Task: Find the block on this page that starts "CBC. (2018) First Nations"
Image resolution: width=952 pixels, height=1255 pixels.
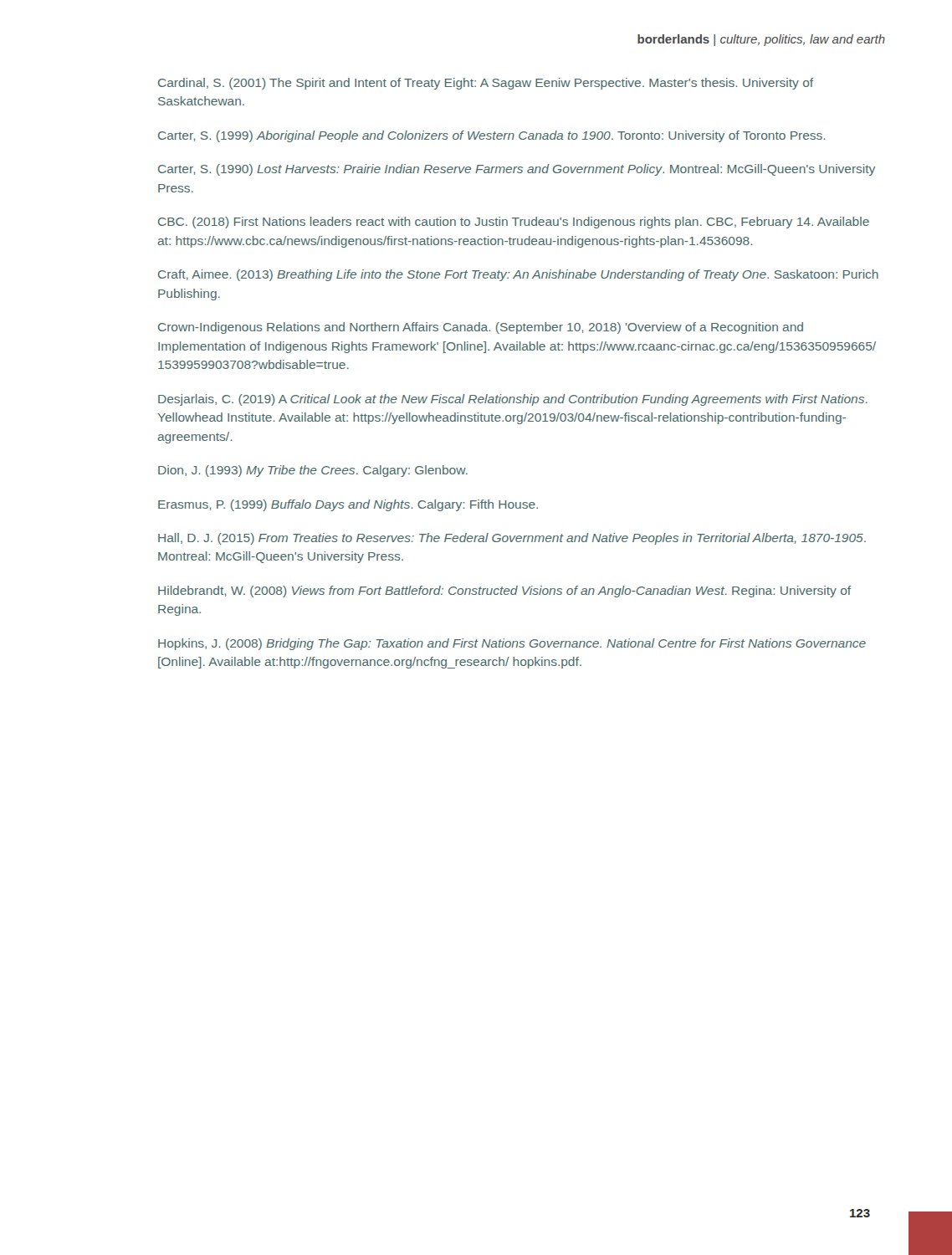Action: point(513,231)
